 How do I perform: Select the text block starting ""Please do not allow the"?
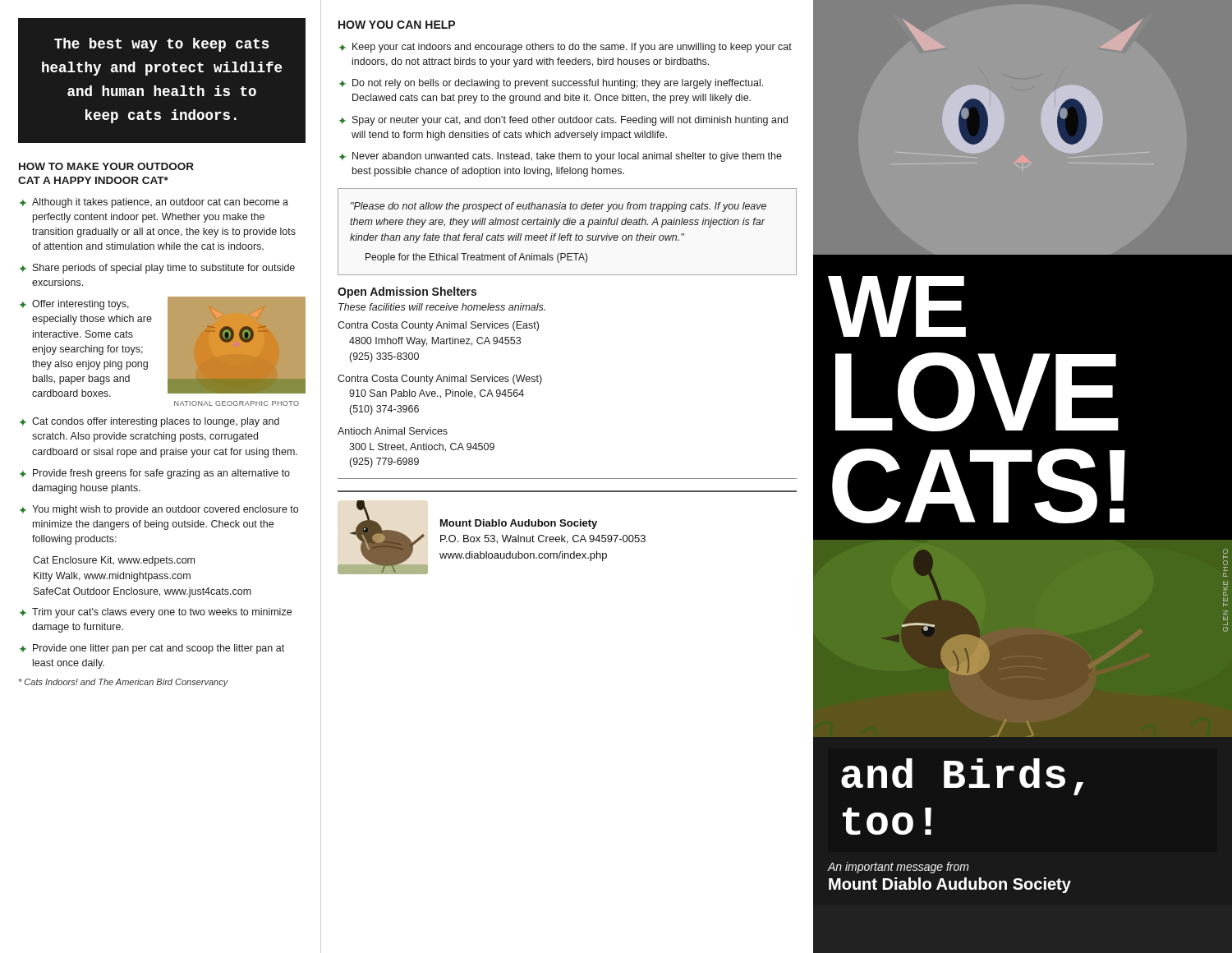[567, 233]
